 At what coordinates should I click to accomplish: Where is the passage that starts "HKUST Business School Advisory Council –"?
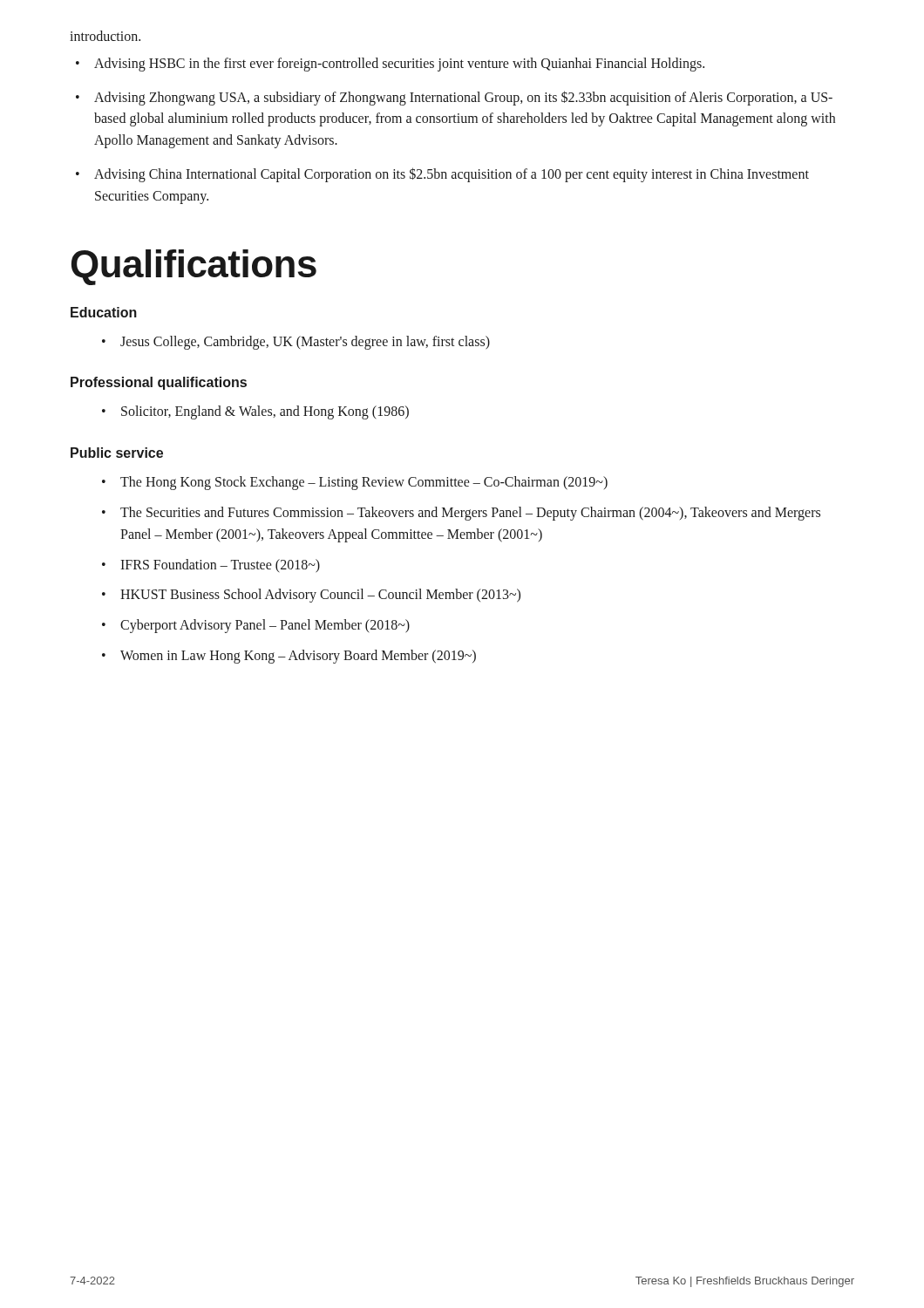click(475, 595)
